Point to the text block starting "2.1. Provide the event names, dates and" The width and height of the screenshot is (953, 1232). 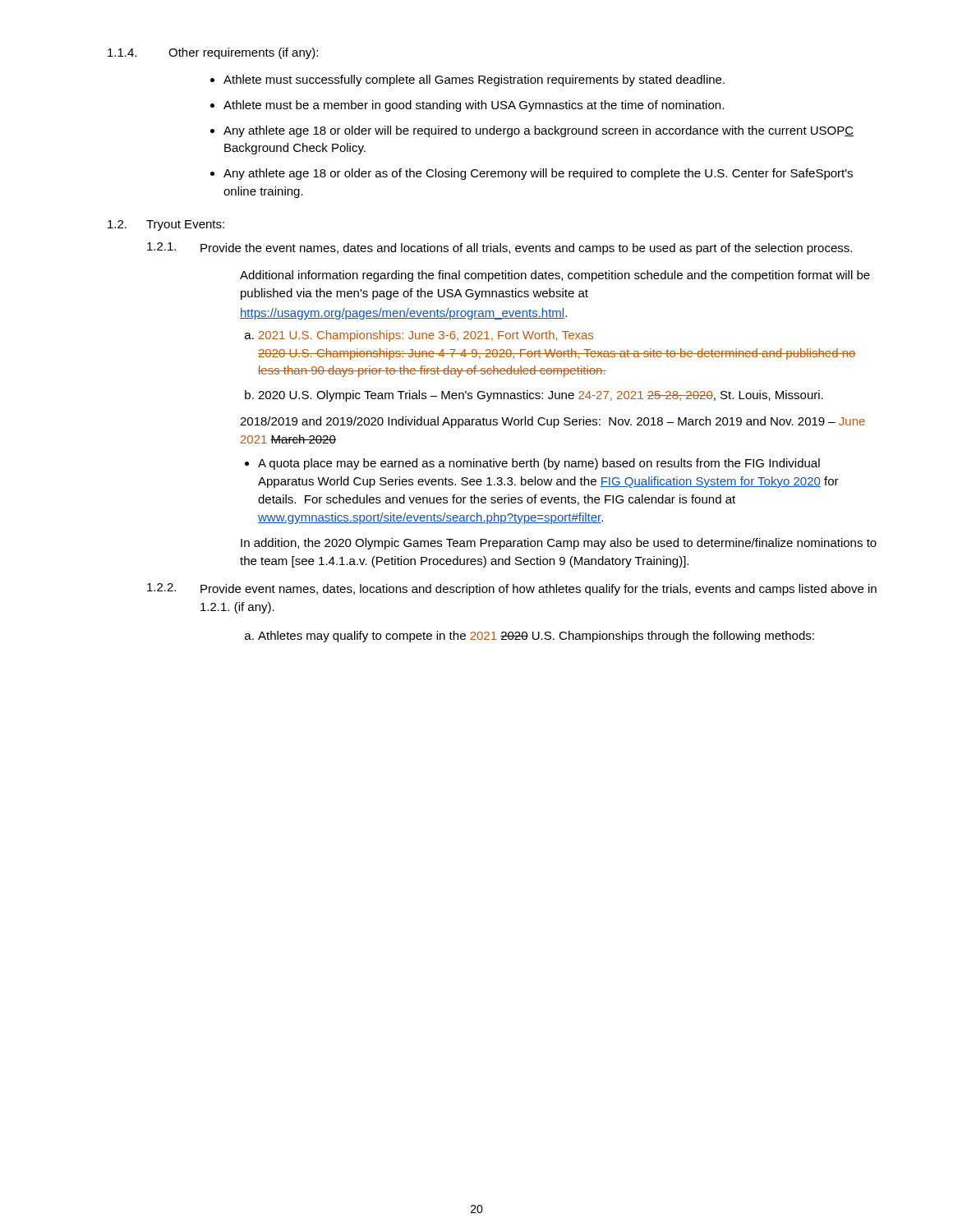(x=500, y=248)
